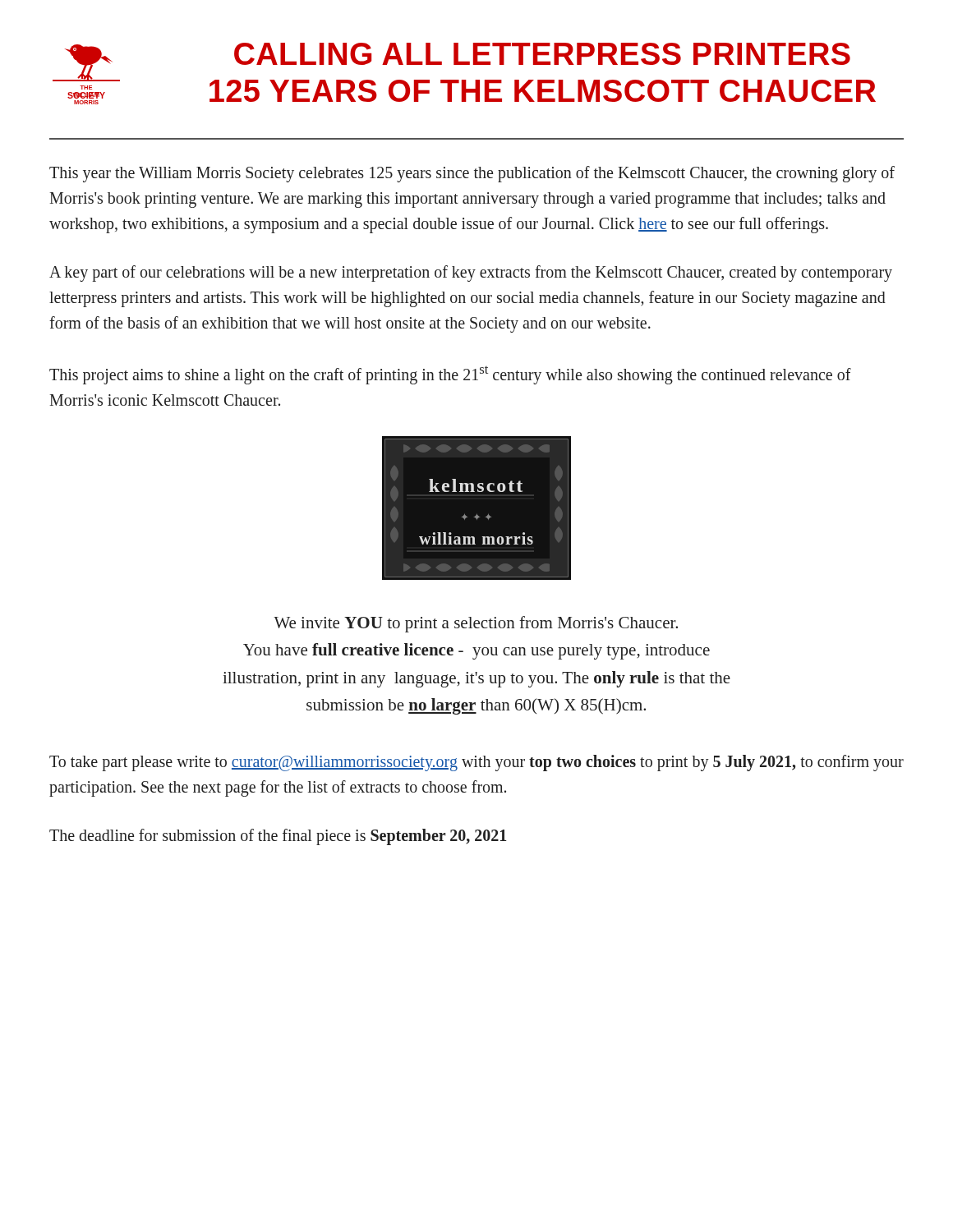Select the text block starting "A key part of our celebrations will be"
This screenshot has height=1232, width=953.
476,298
